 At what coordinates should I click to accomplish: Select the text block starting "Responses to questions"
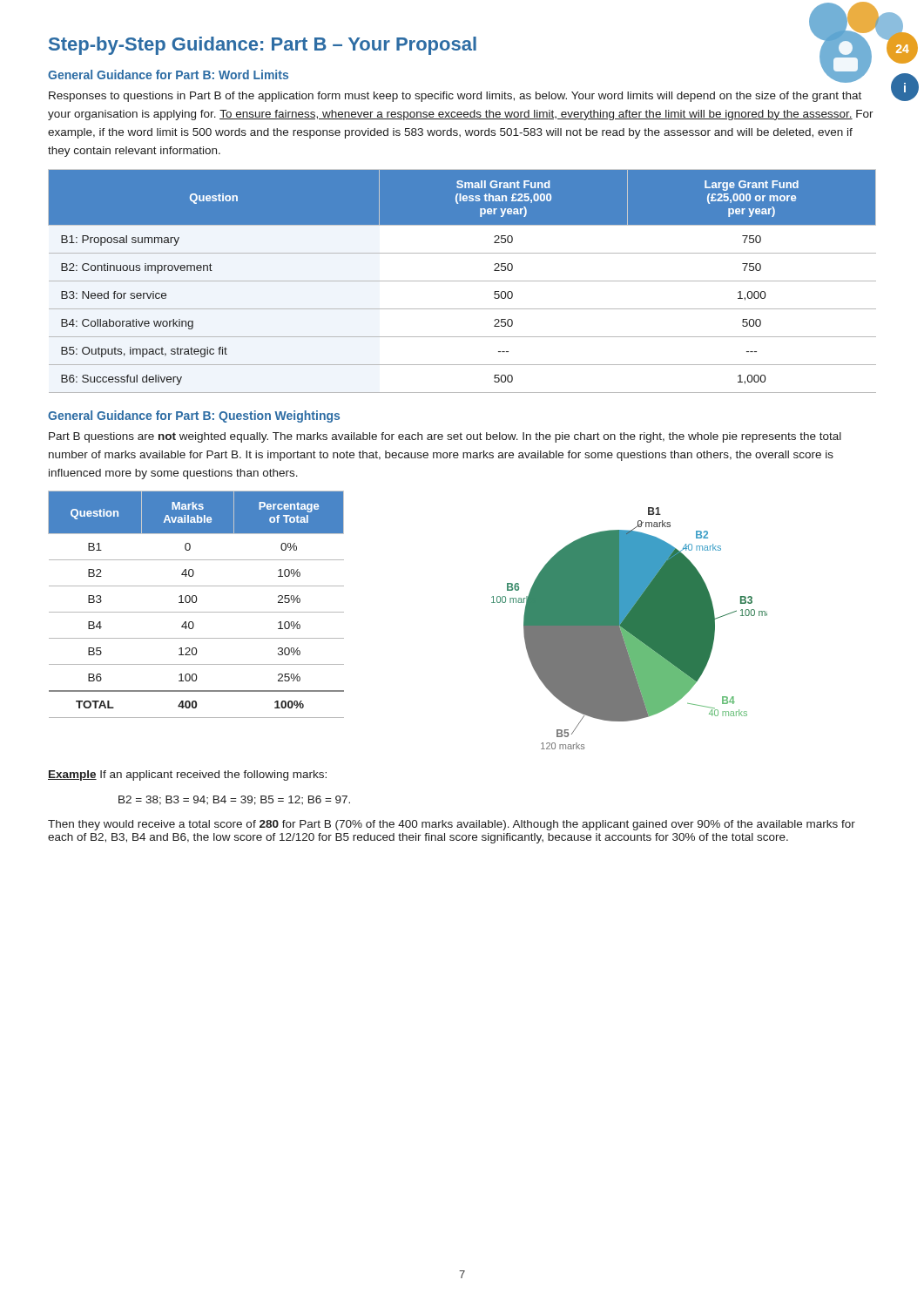pyautogui.click(x=460, y=123)
